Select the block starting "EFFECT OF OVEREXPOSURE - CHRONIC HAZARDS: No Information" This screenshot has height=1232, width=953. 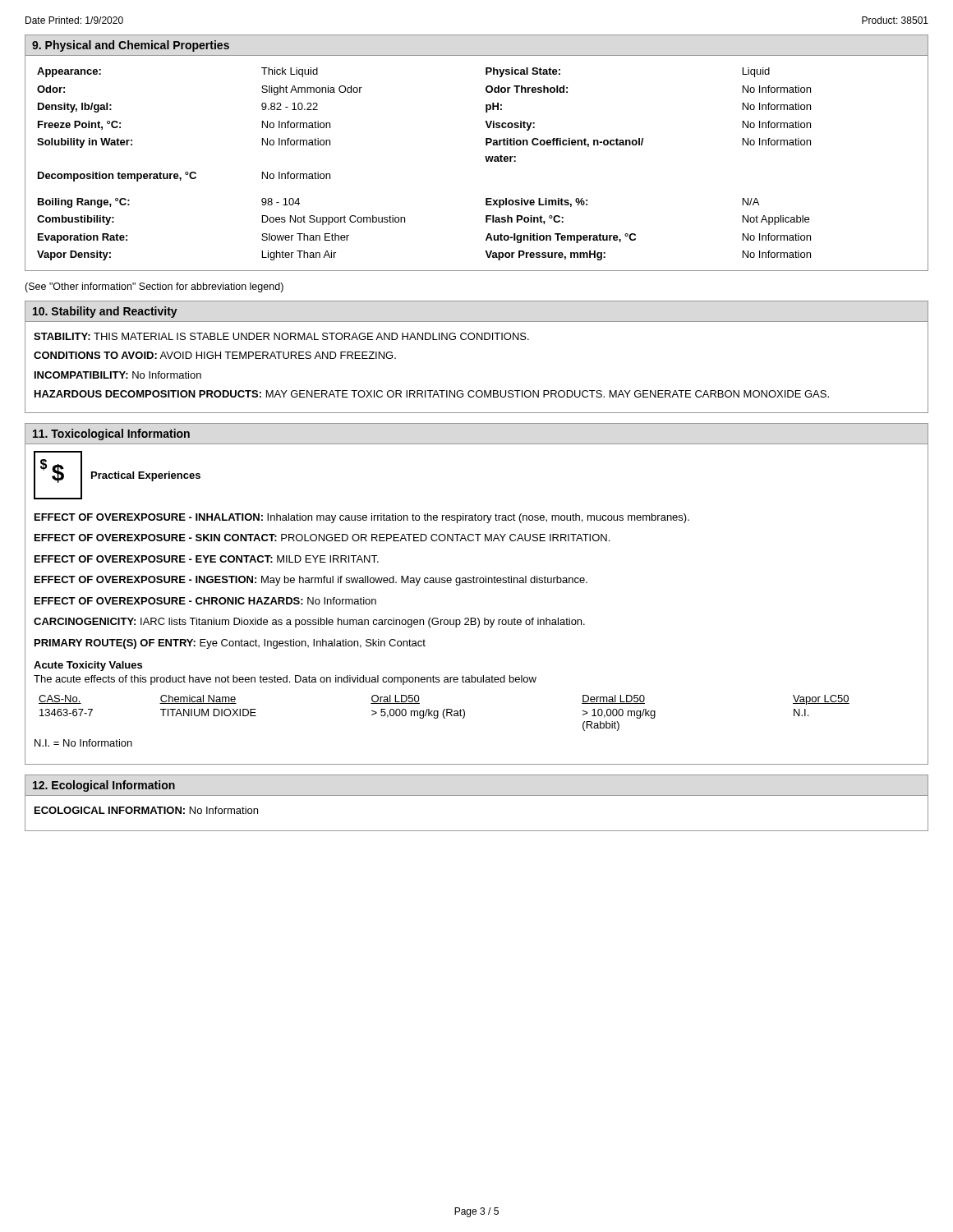[x=205, y=600]
